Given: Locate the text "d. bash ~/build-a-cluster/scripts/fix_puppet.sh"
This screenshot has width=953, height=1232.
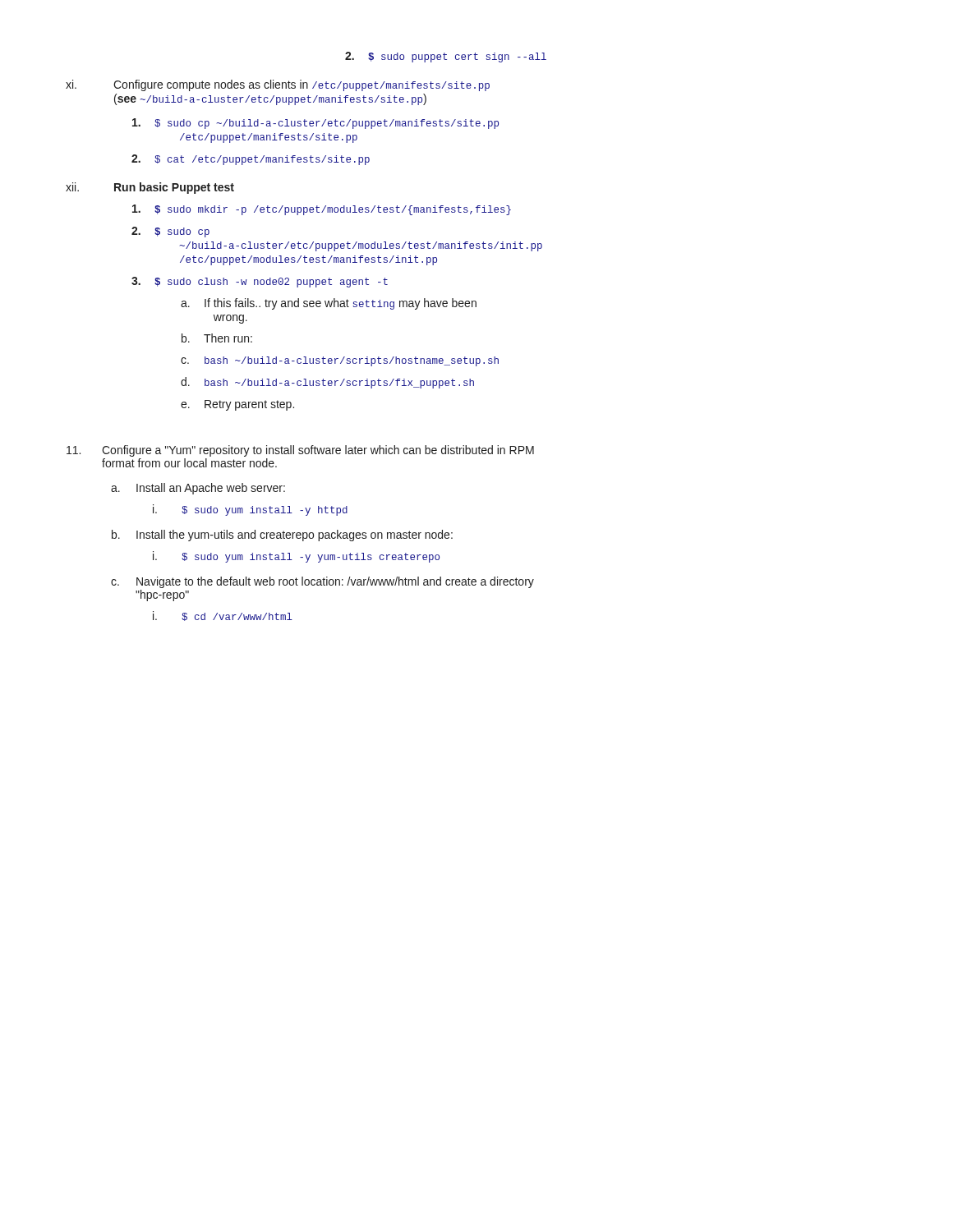Looking at the screenshot, I should click(327, 383).
